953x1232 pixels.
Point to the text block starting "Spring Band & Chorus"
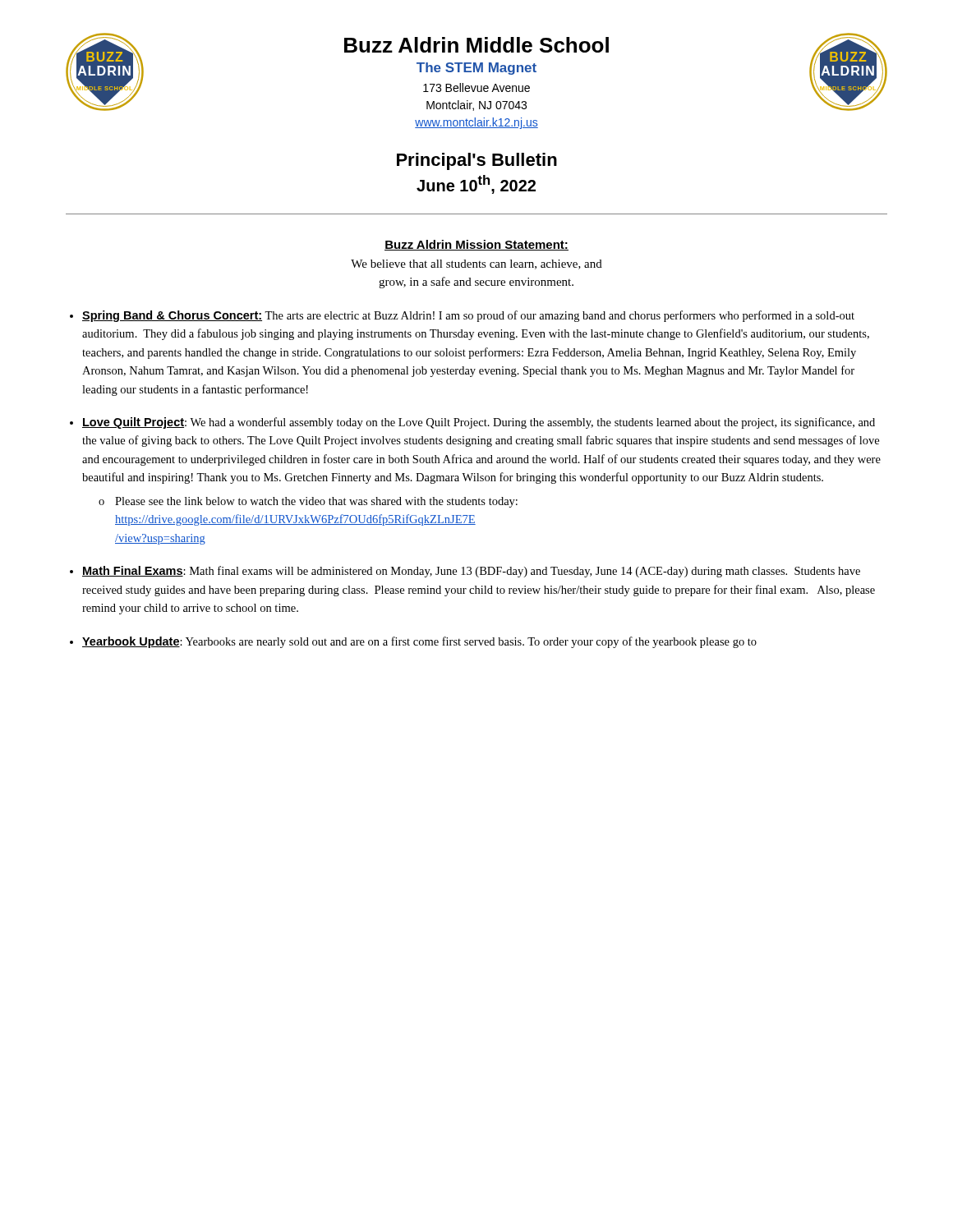click(x=476, y=352)
